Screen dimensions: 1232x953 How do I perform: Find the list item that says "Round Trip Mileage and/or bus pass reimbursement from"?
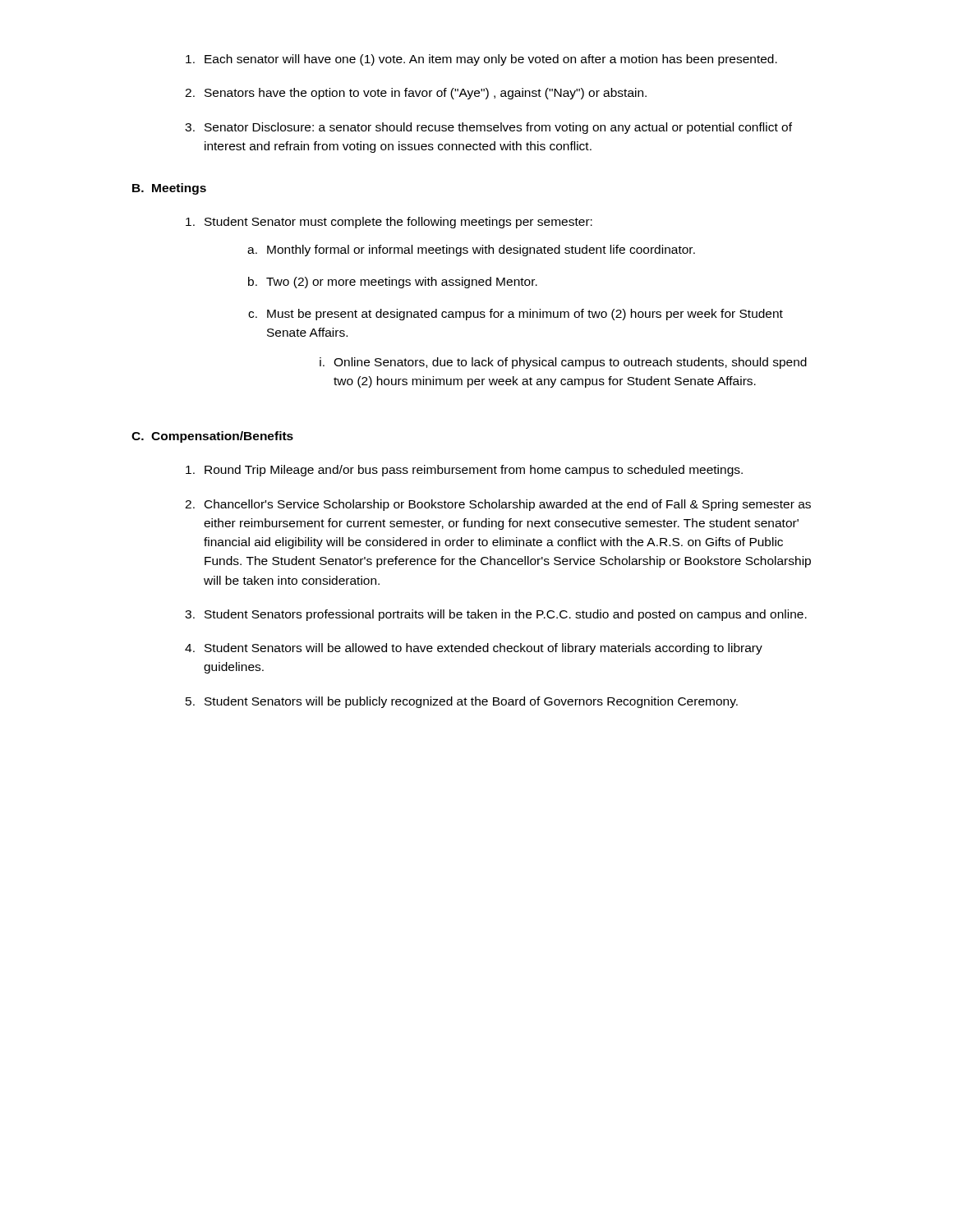tap(493, 470)
